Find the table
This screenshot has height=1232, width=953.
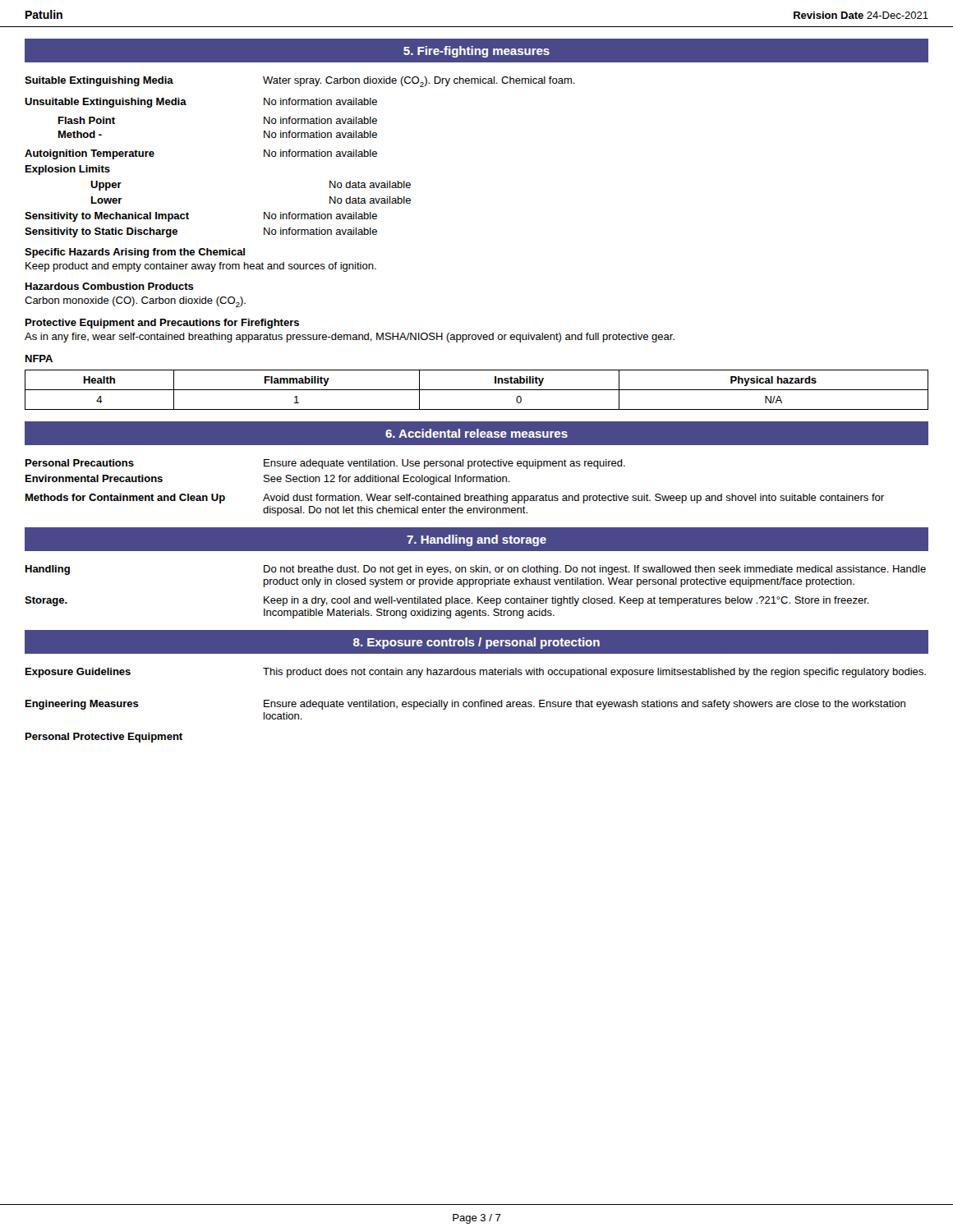(x=476, y=381)
